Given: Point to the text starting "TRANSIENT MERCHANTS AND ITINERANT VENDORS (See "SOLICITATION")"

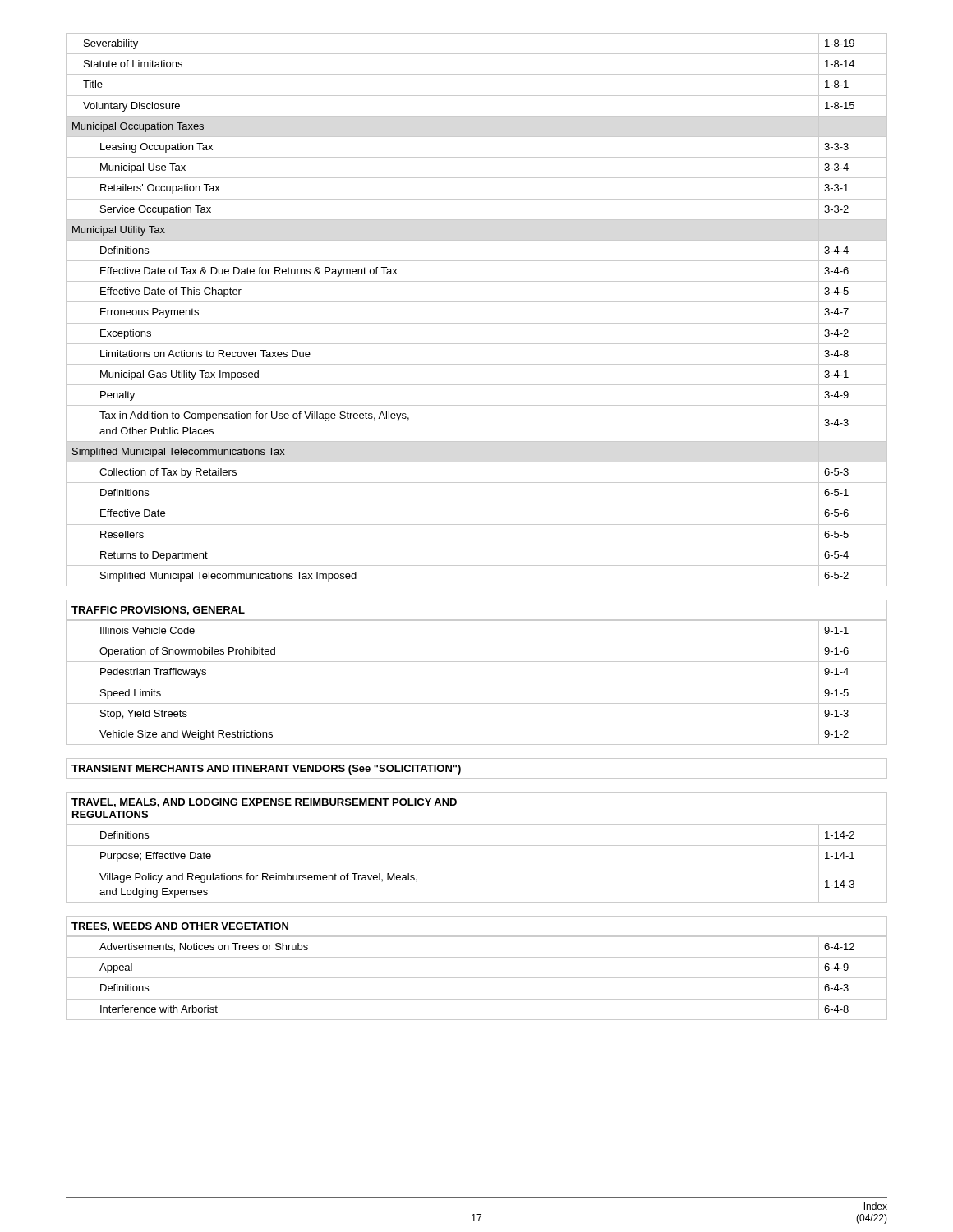Looking at the screenshot, I should click(x=476, y=769).
